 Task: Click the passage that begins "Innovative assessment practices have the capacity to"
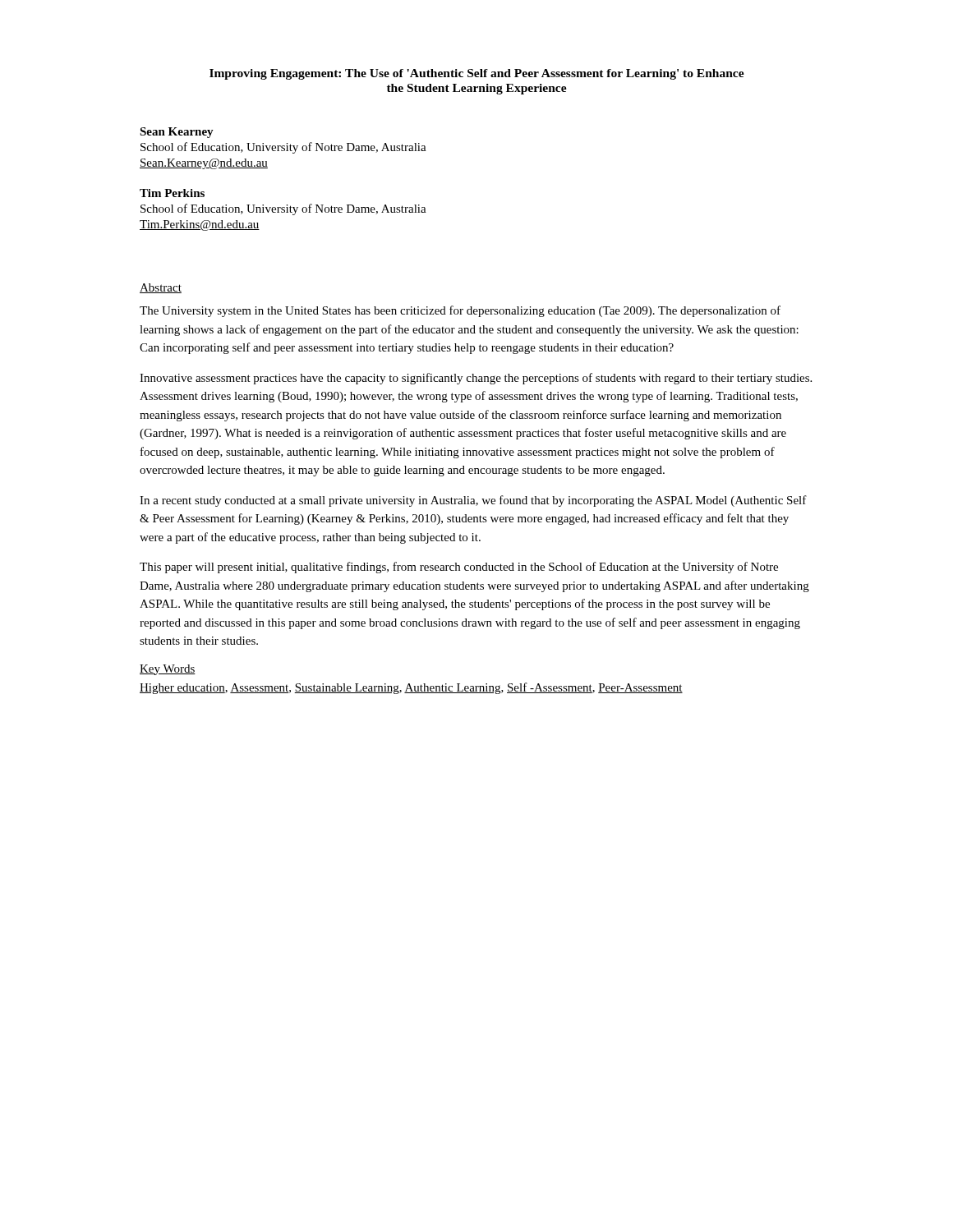click(x=476, y=424)
